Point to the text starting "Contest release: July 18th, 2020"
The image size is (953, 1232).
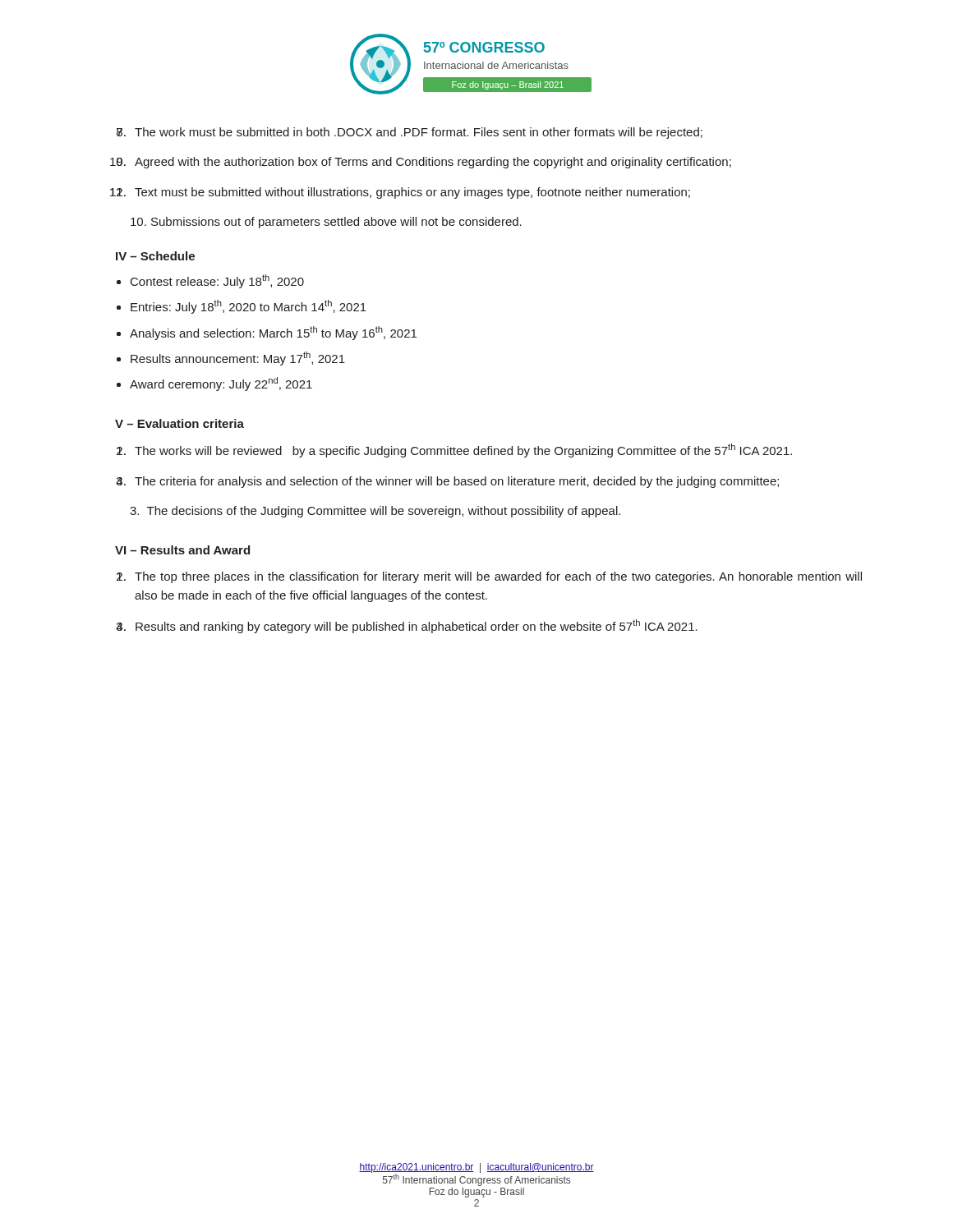(x=217, y=281)
